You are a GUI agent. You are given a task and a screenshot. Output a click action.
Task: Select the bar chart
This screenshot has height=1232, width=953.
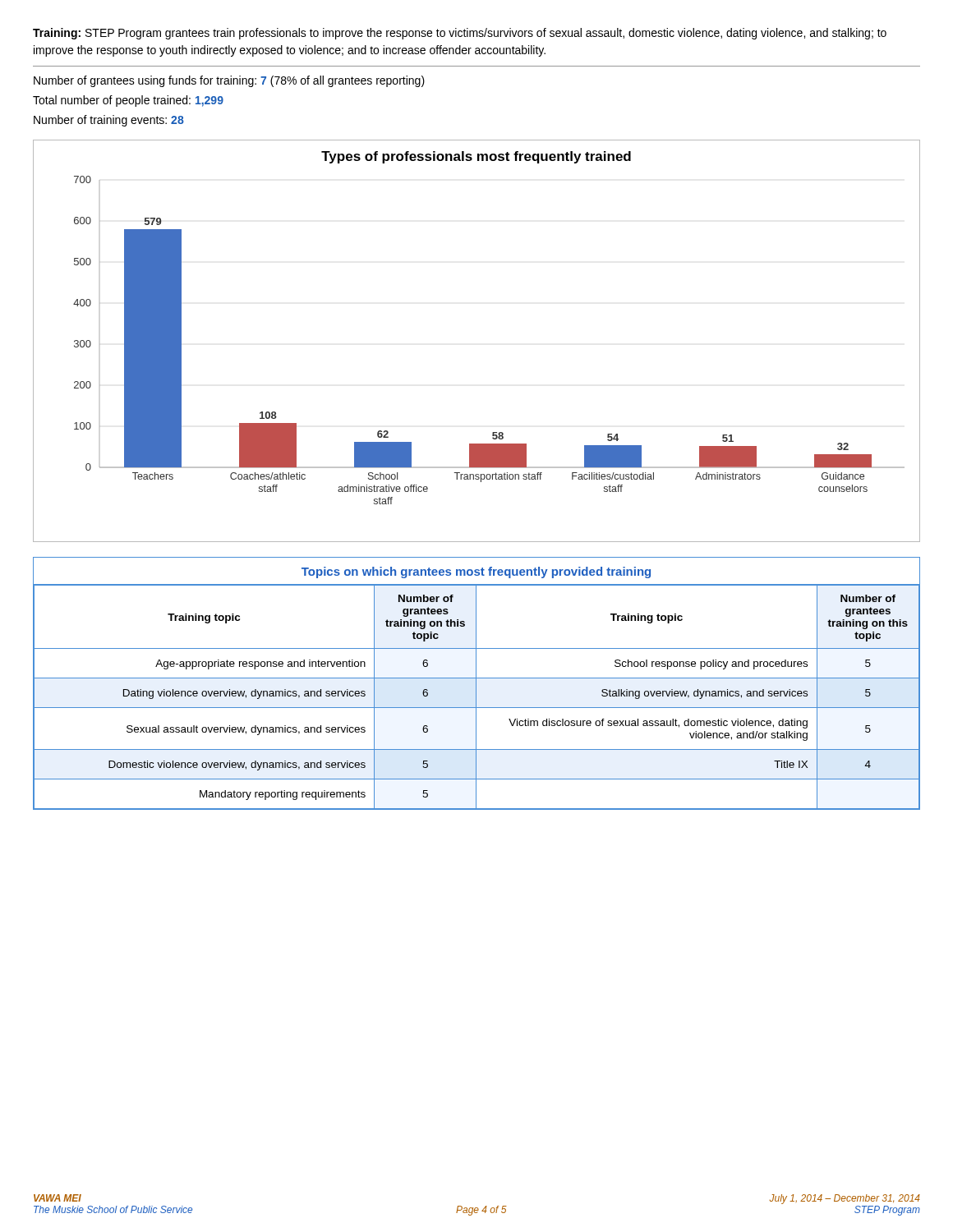pos(476,341)
